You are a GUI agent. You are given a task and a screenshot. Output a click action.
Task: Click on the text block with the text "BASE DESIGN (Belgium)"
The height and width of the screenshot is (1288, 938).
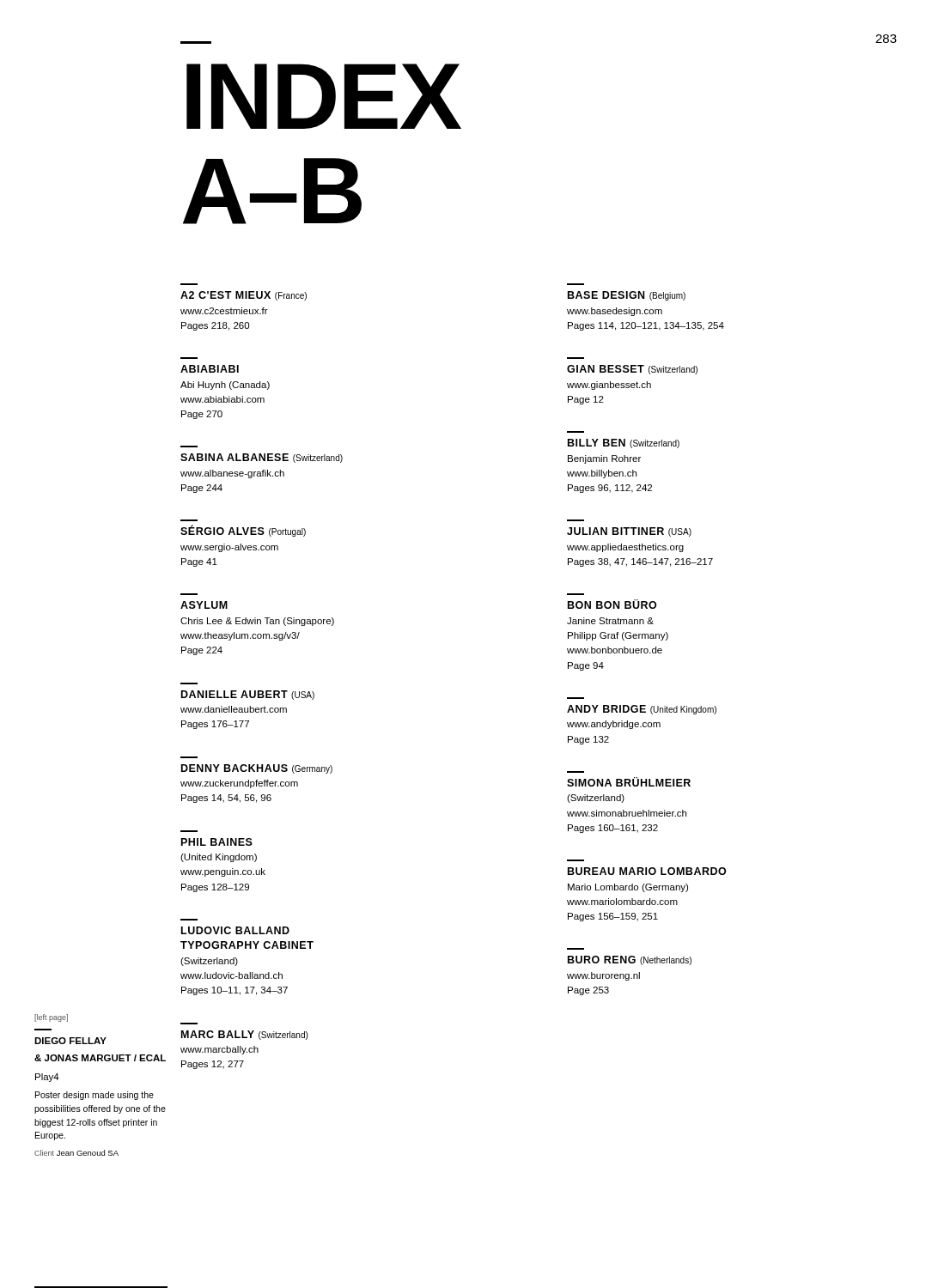point(627,296)
